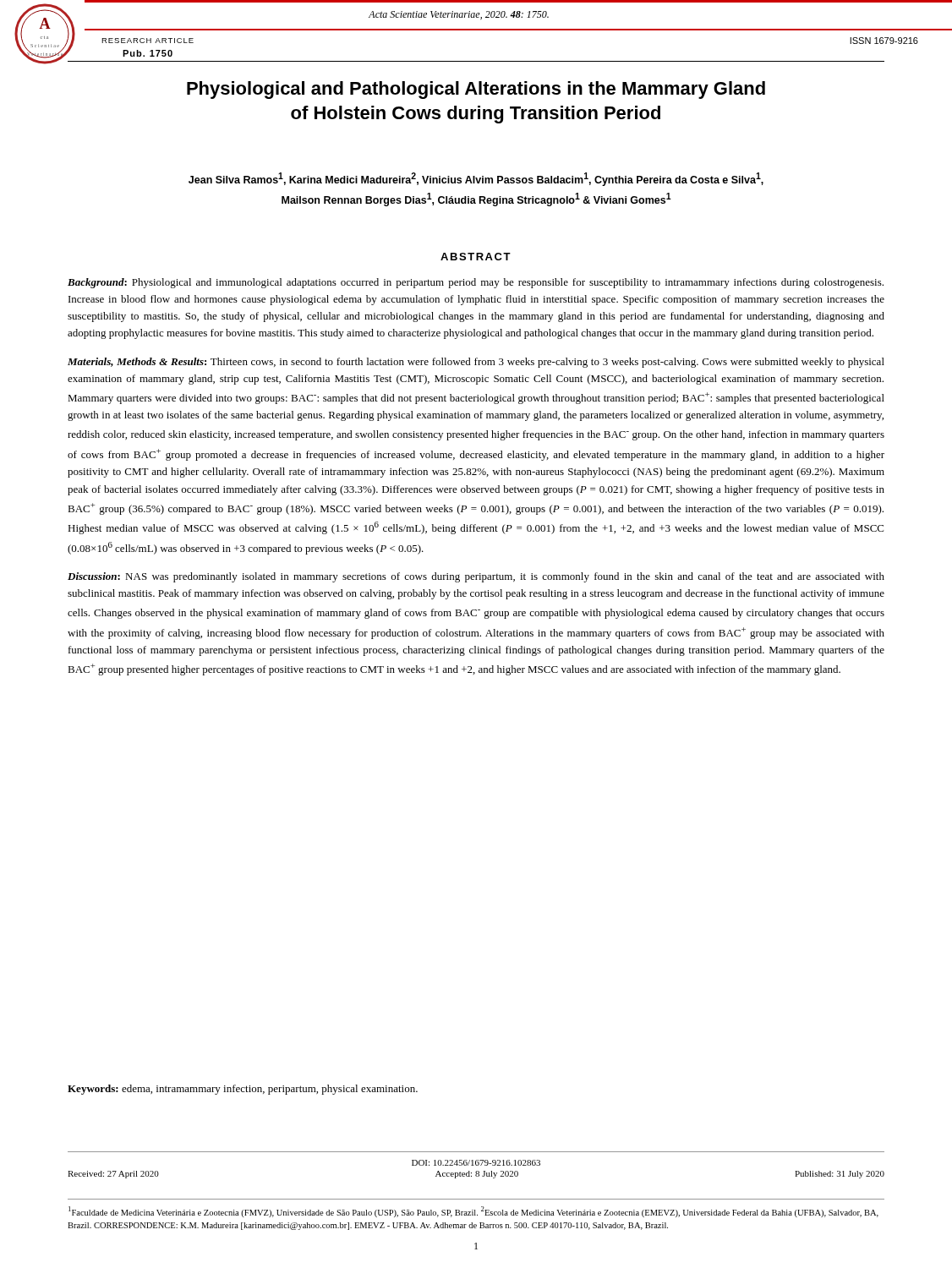Screen dimensions: 1268x952
Task: Locate the block of text that opens with "Jean Silva Ramos1, Karina"
Action: coord(476,189)
